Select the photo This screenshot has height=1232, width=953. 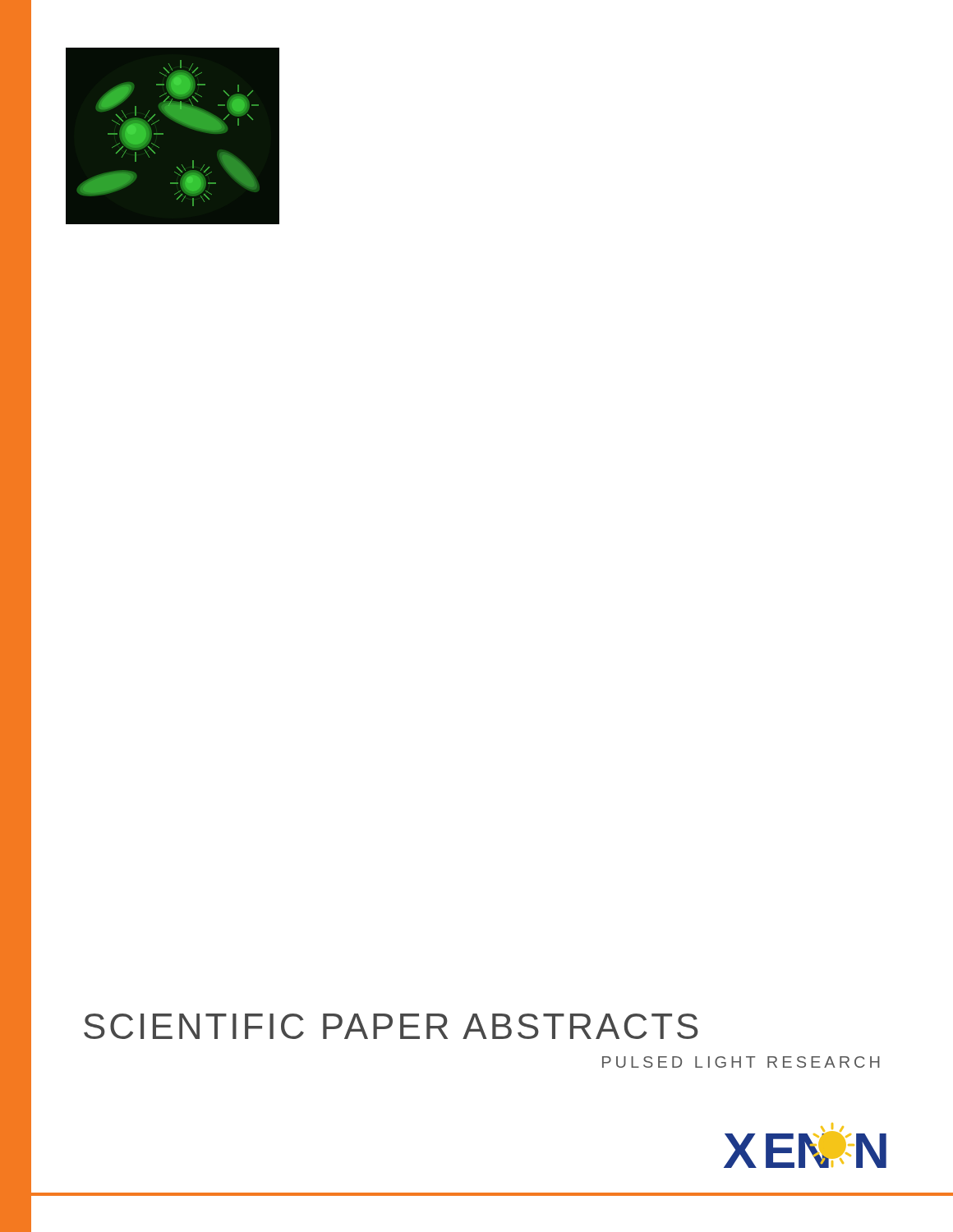[x=173, y=136]
